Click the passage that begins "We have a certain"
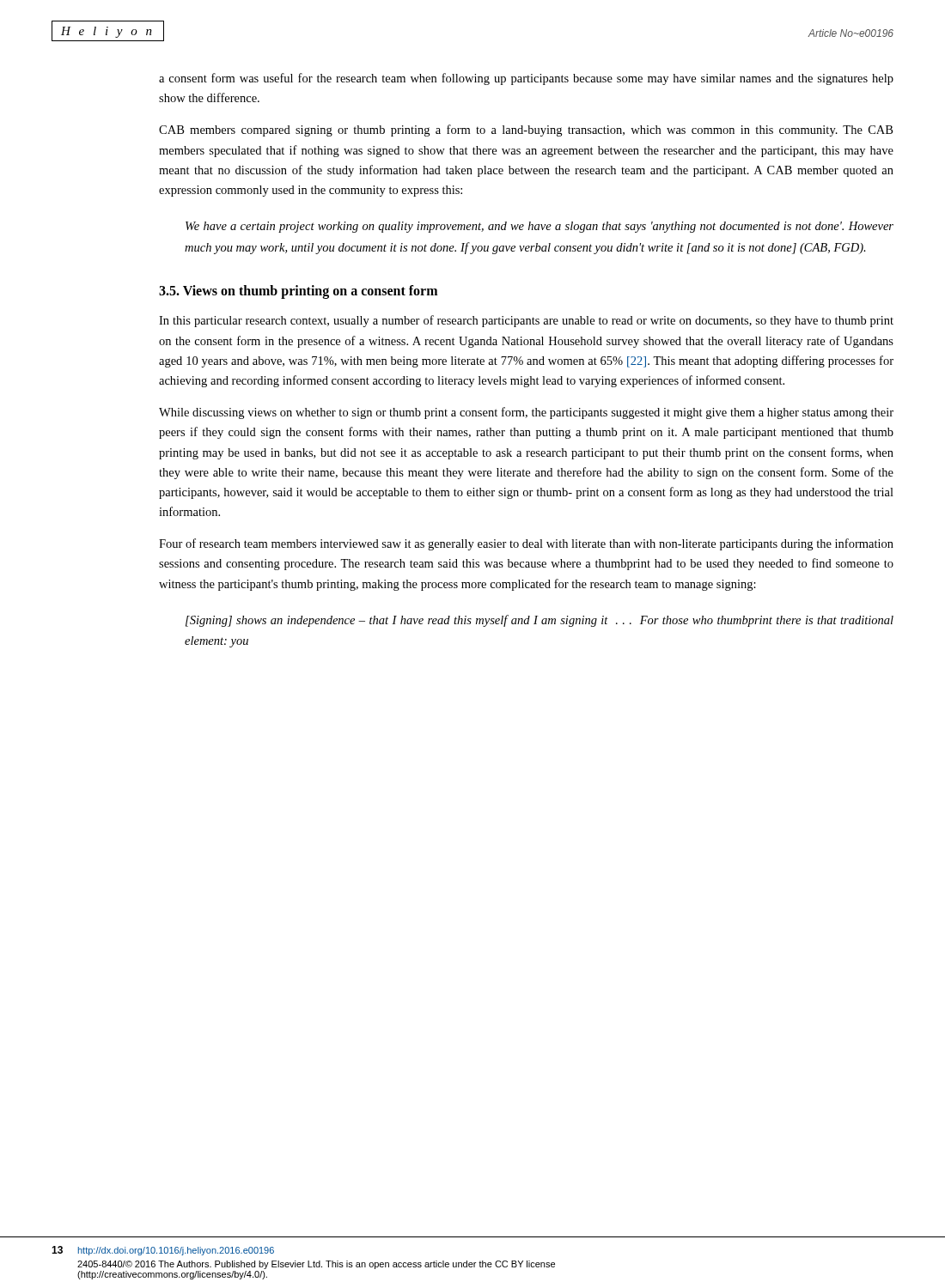This screenshot has width=945, height=1288. coord(539,237)
